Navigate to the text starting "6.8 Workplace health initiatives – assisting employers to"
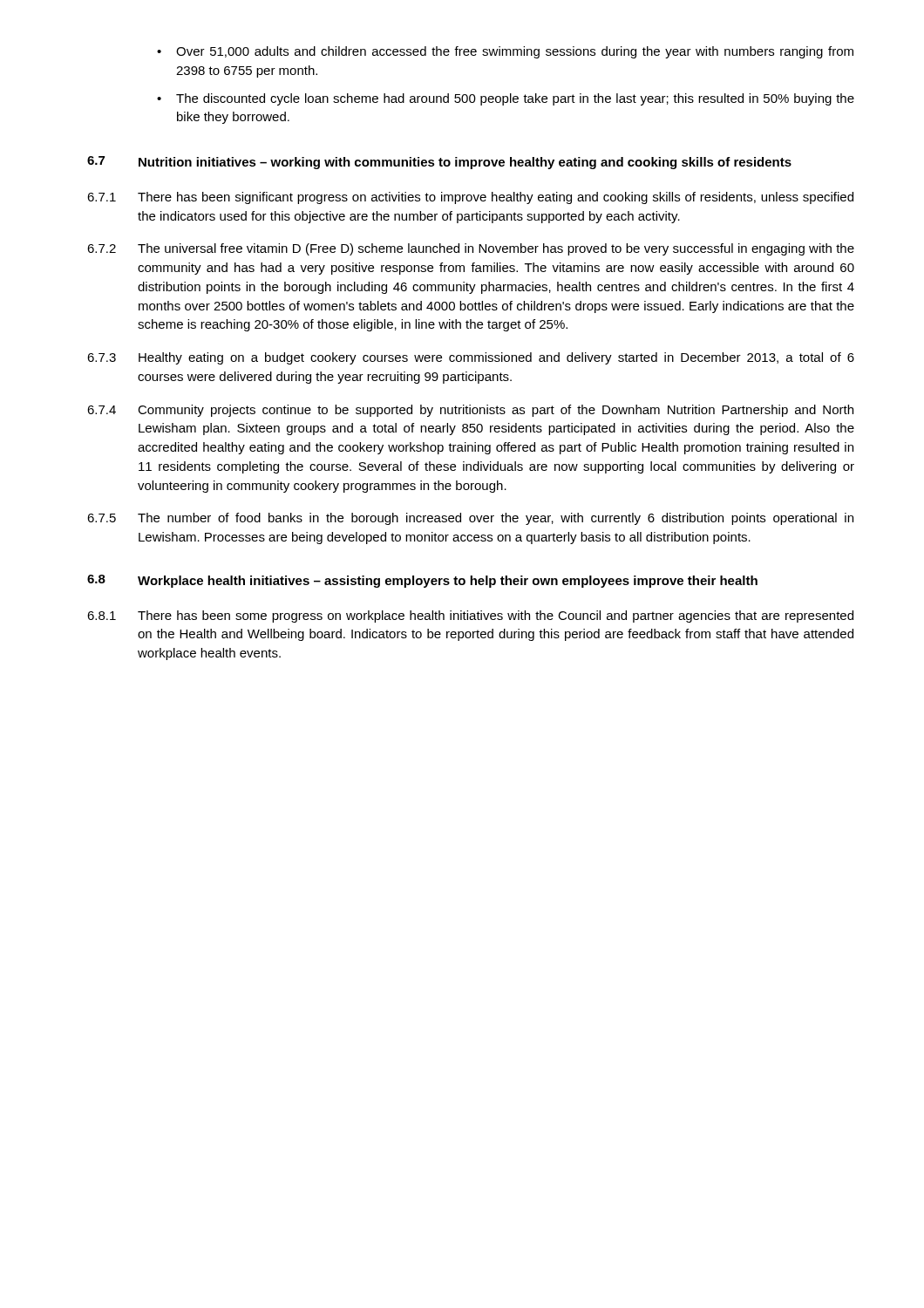This screenshot has height=1308, width=924. [x=423, y=580]
